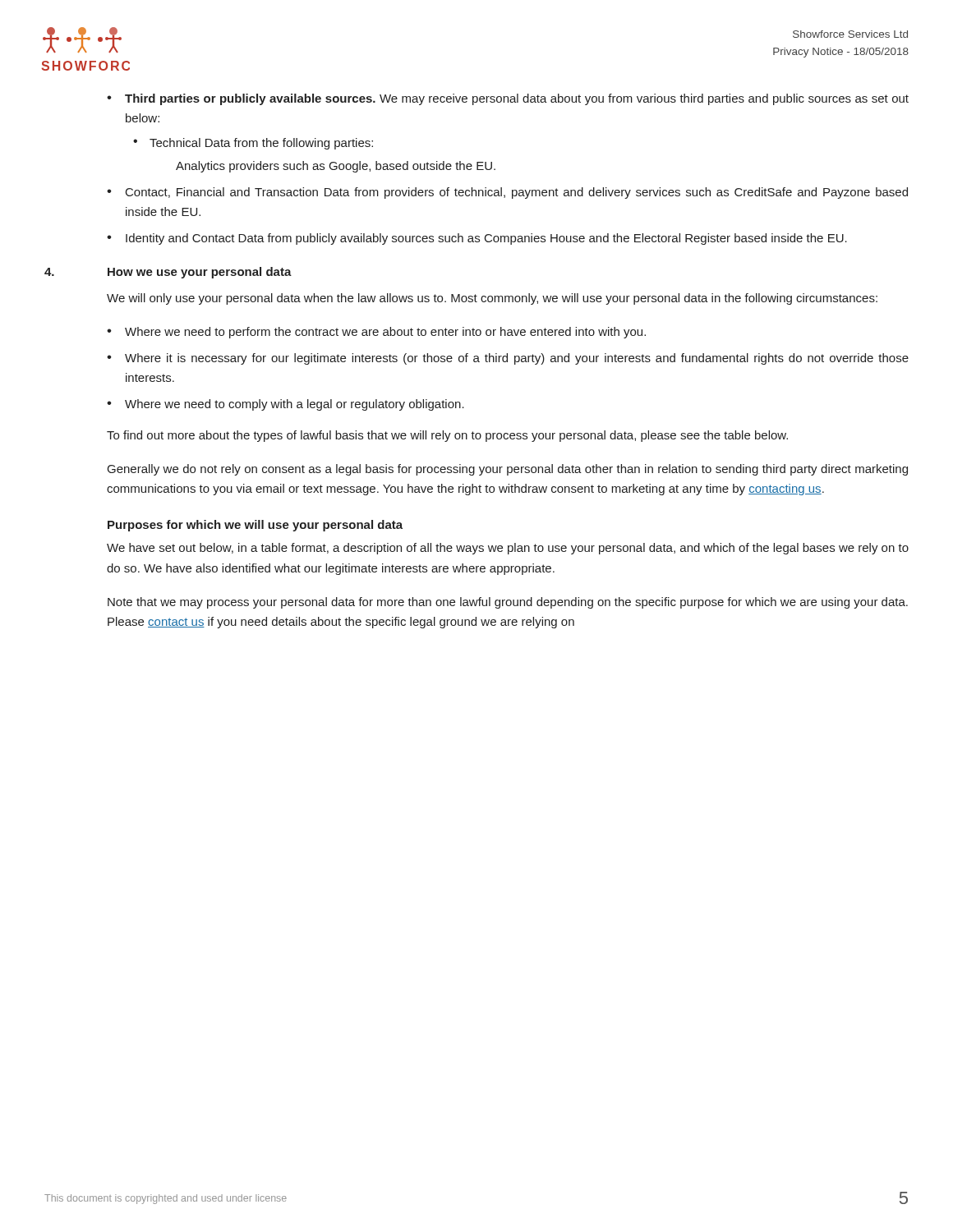Locate the text block with the text "We have set out below, in a table"
The image size is (953, 1232).
coord(508,558)
